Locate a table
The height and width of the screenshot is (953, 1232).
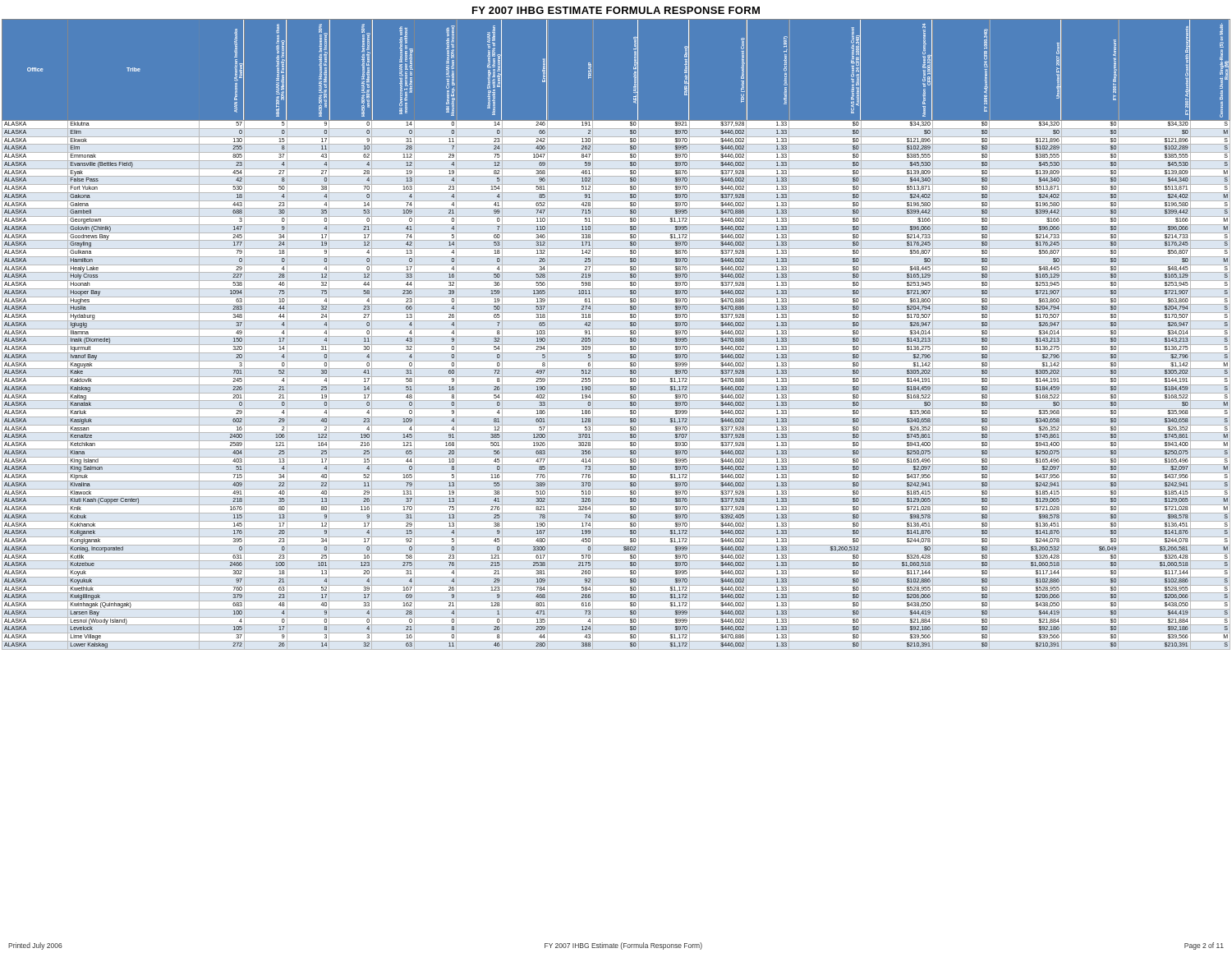click(x=616, y=334)
